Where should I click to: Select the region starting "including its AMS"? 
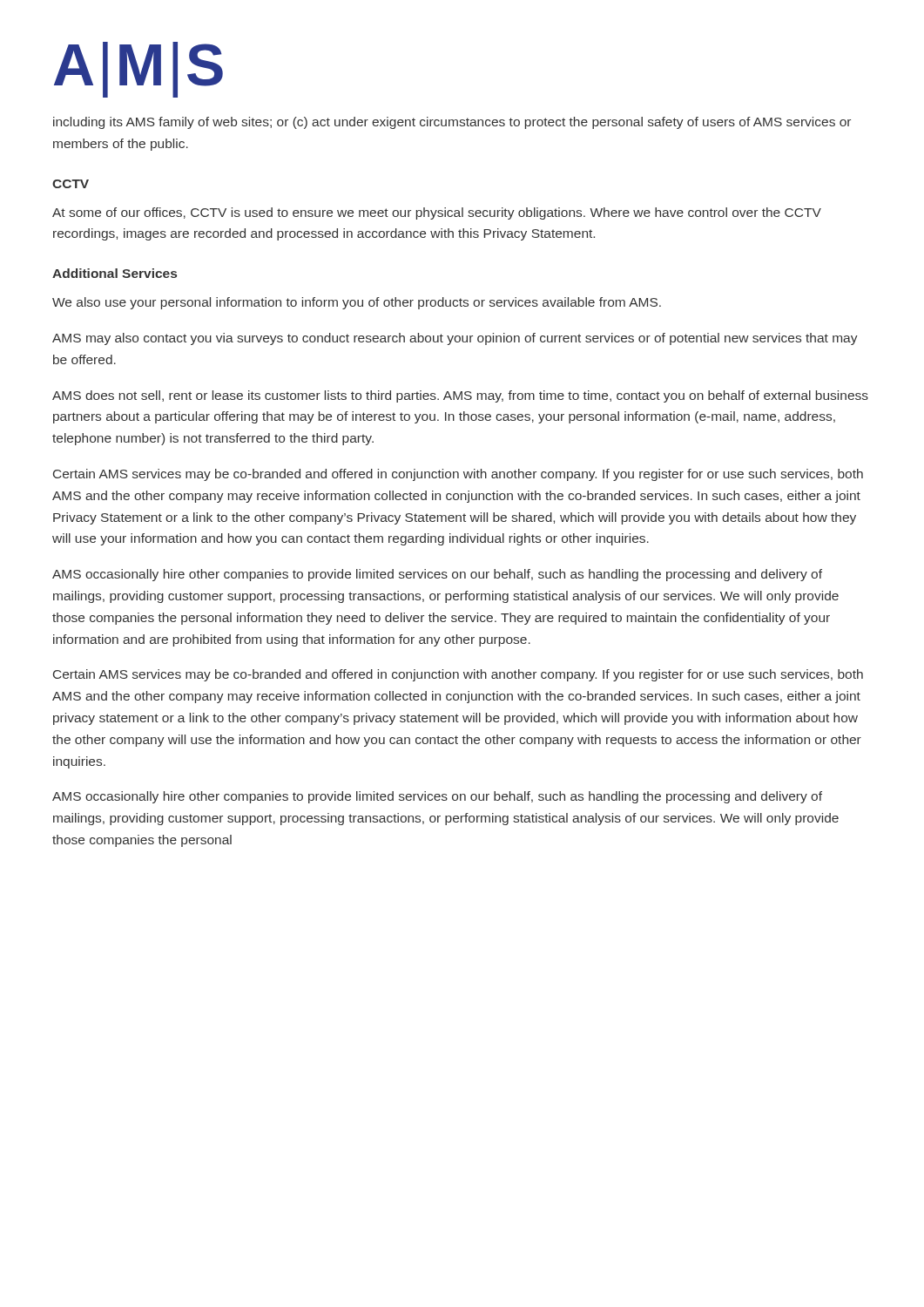click(452, 132)
